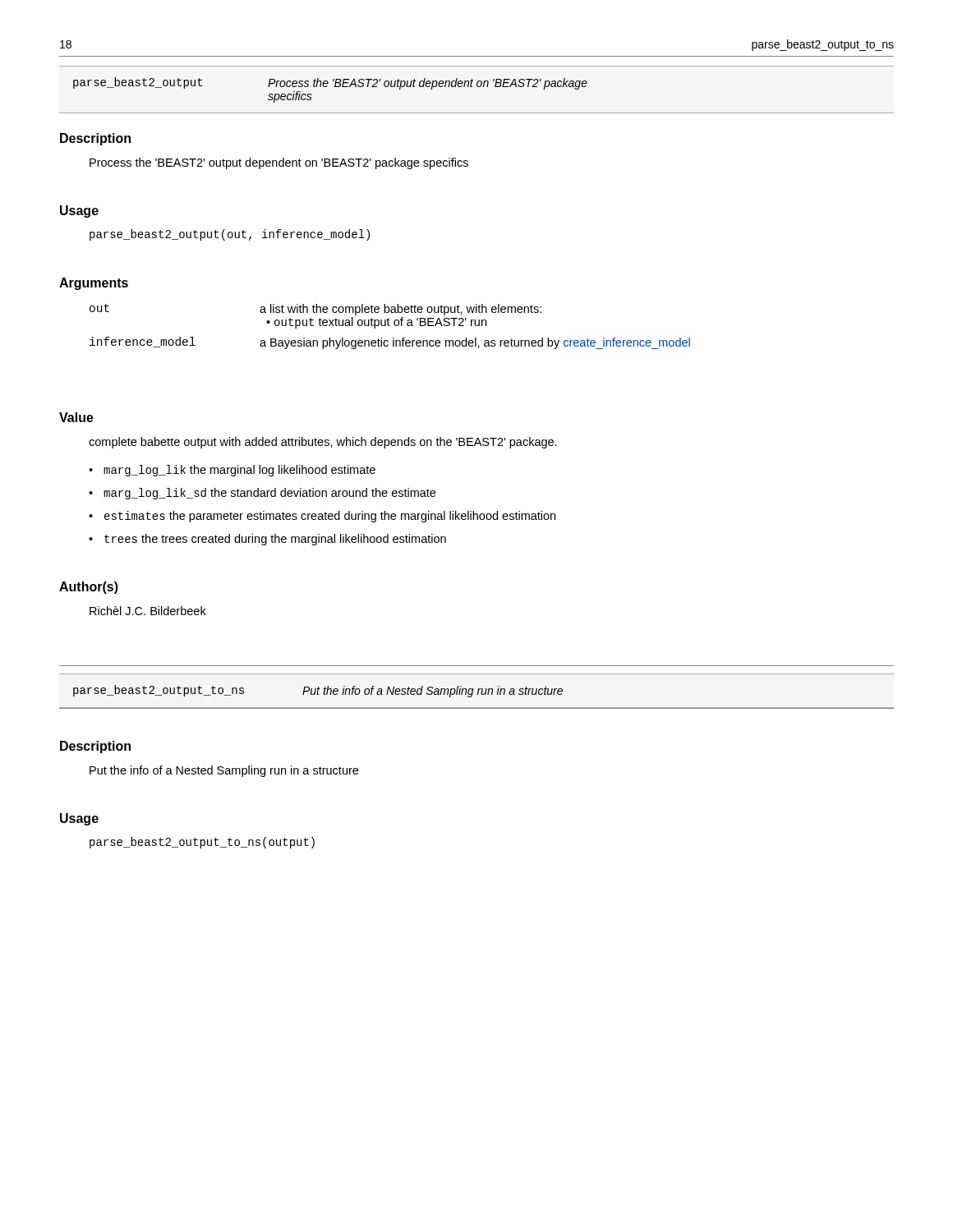Click on the text block that reads "Process the 'BEAST2' output"
This screenshot has height=1232, width=953.
point(279,163)
